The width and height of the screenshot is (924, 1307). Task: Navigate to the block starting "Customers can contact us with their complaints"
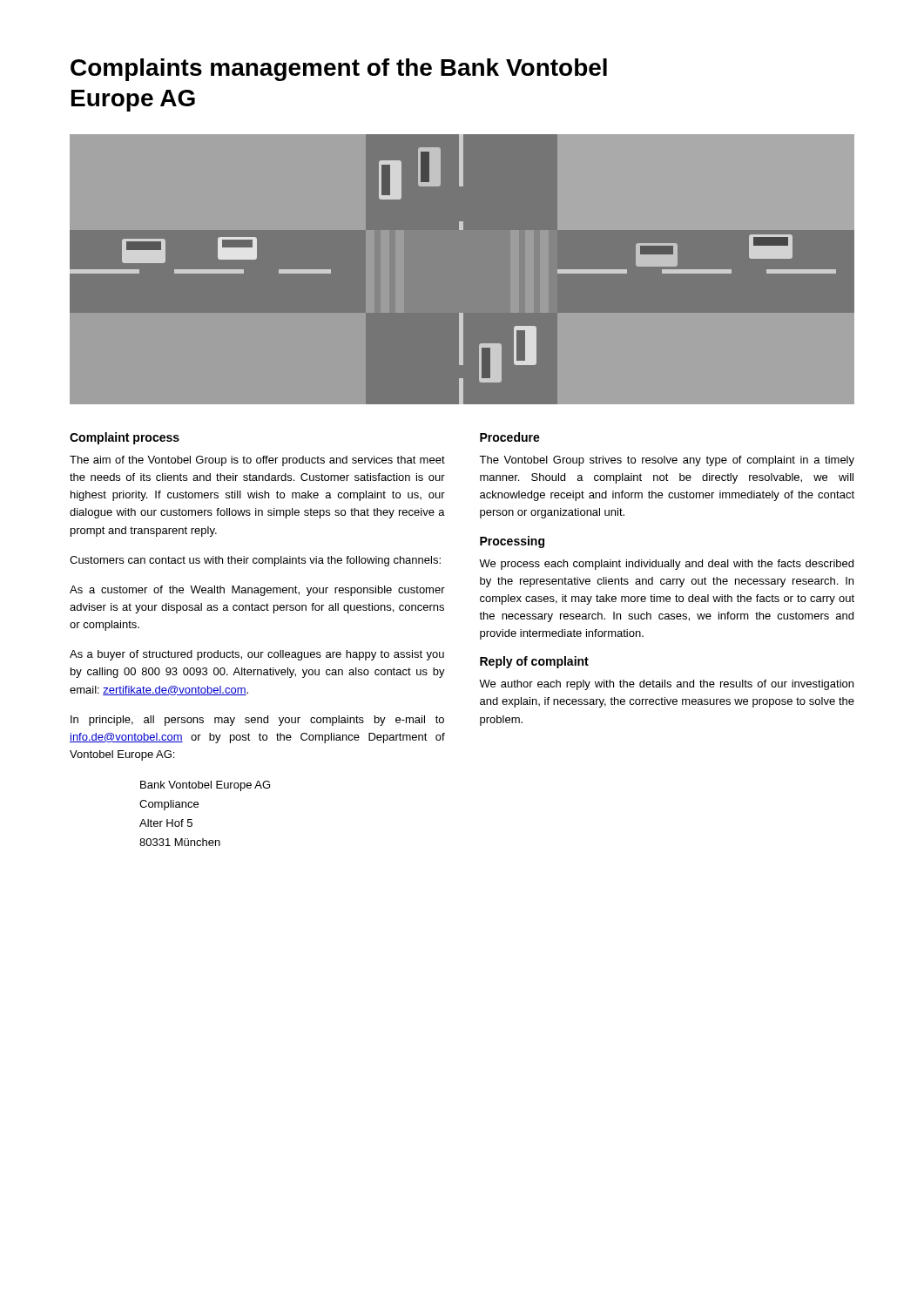tap(257, 560)
